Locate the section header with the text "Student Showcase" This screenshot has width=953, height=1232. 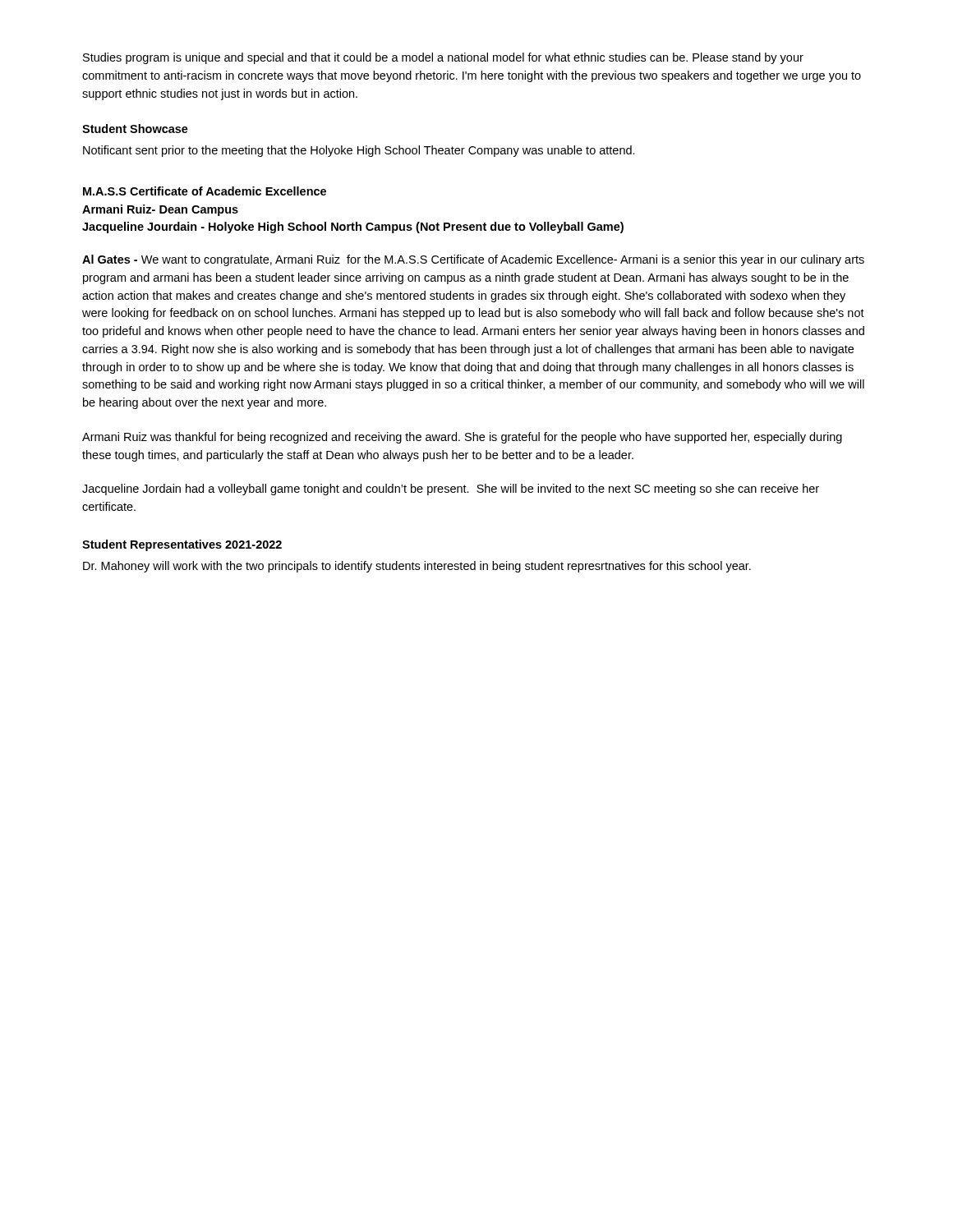135,129
